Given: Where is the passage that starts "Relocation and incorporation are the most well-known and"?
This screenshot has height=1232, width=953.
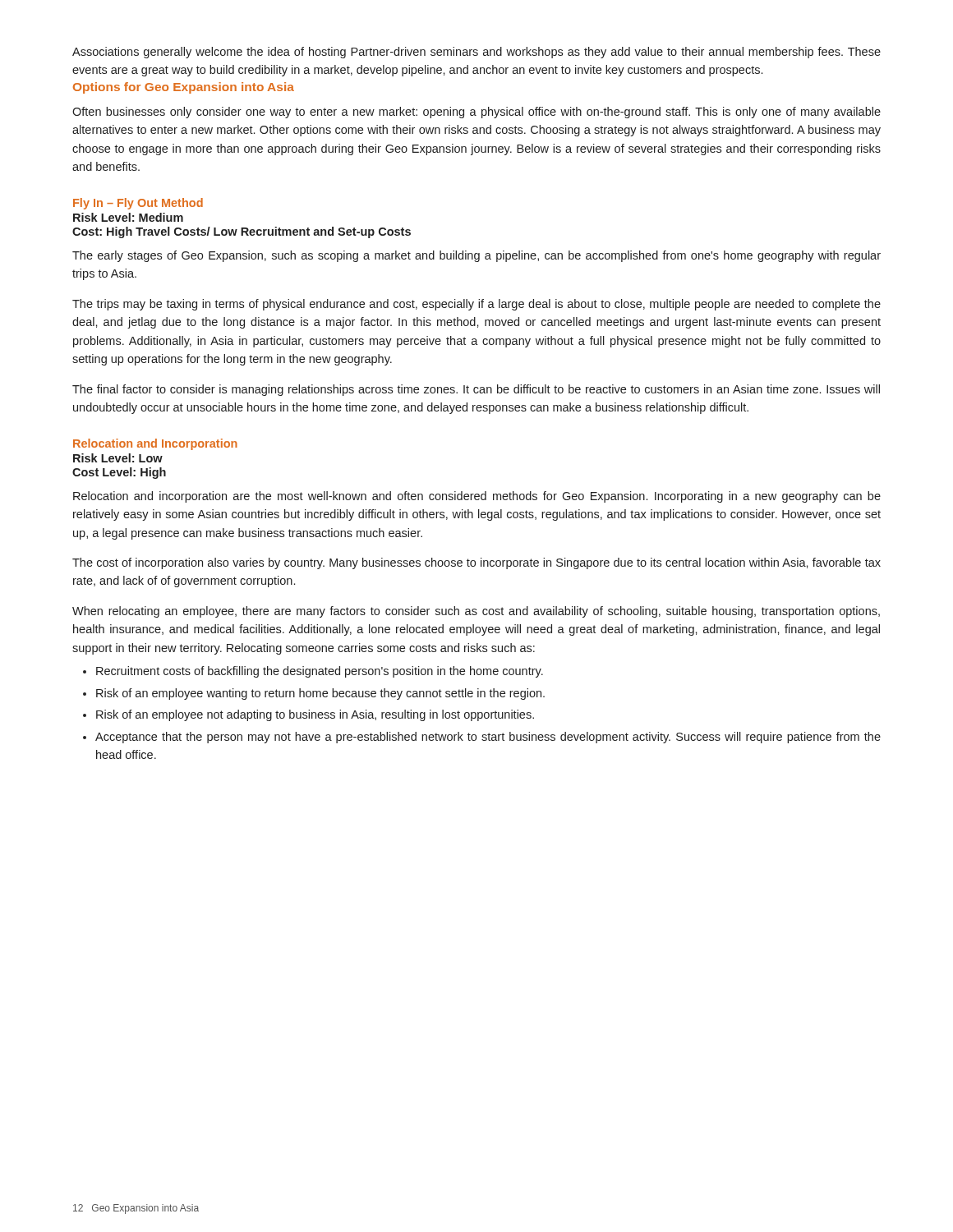Looking at the screenshot, I should 476,514.
